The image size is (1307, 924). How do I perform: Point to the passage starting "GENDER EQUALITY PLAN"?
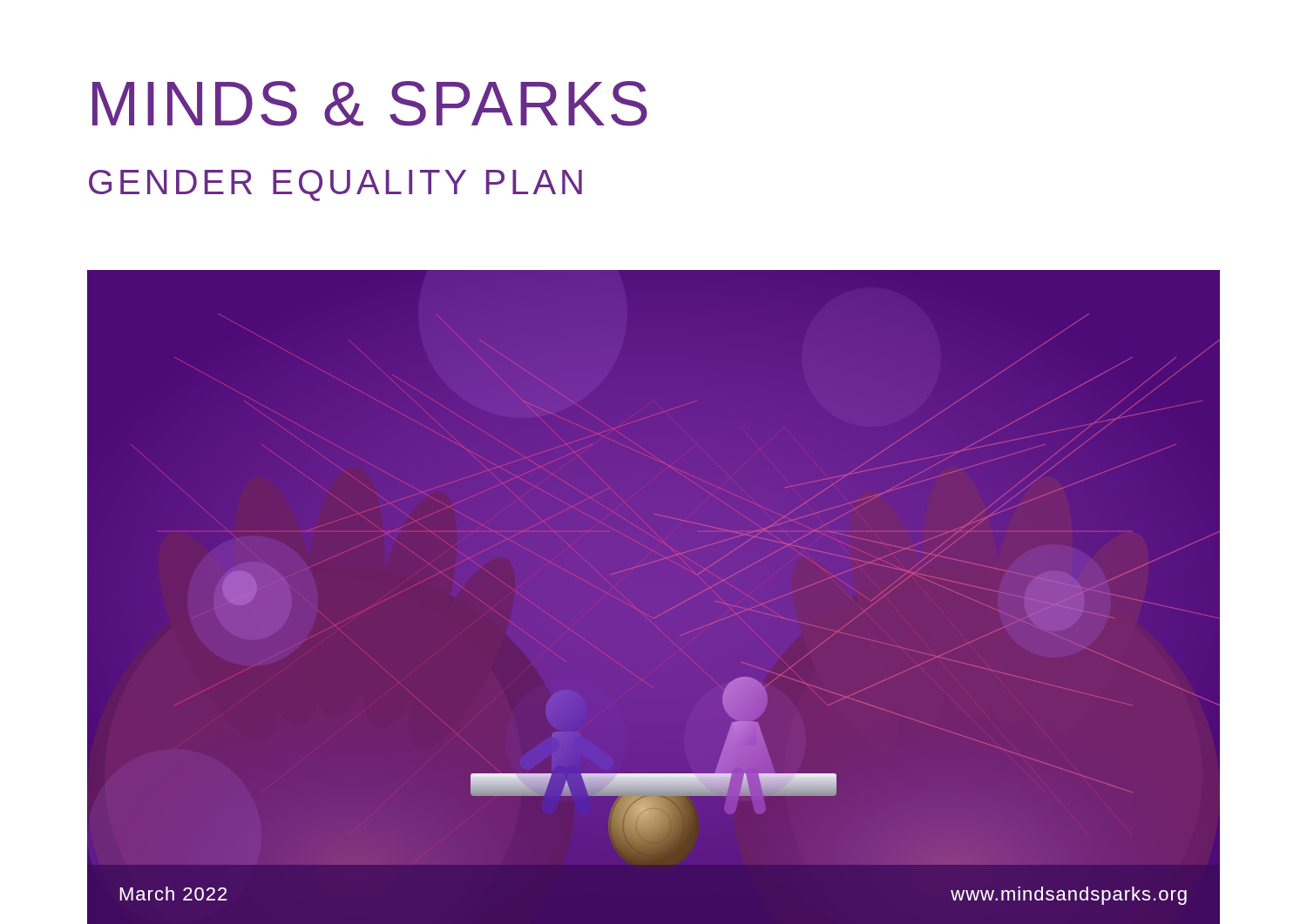tap(338, 182)
